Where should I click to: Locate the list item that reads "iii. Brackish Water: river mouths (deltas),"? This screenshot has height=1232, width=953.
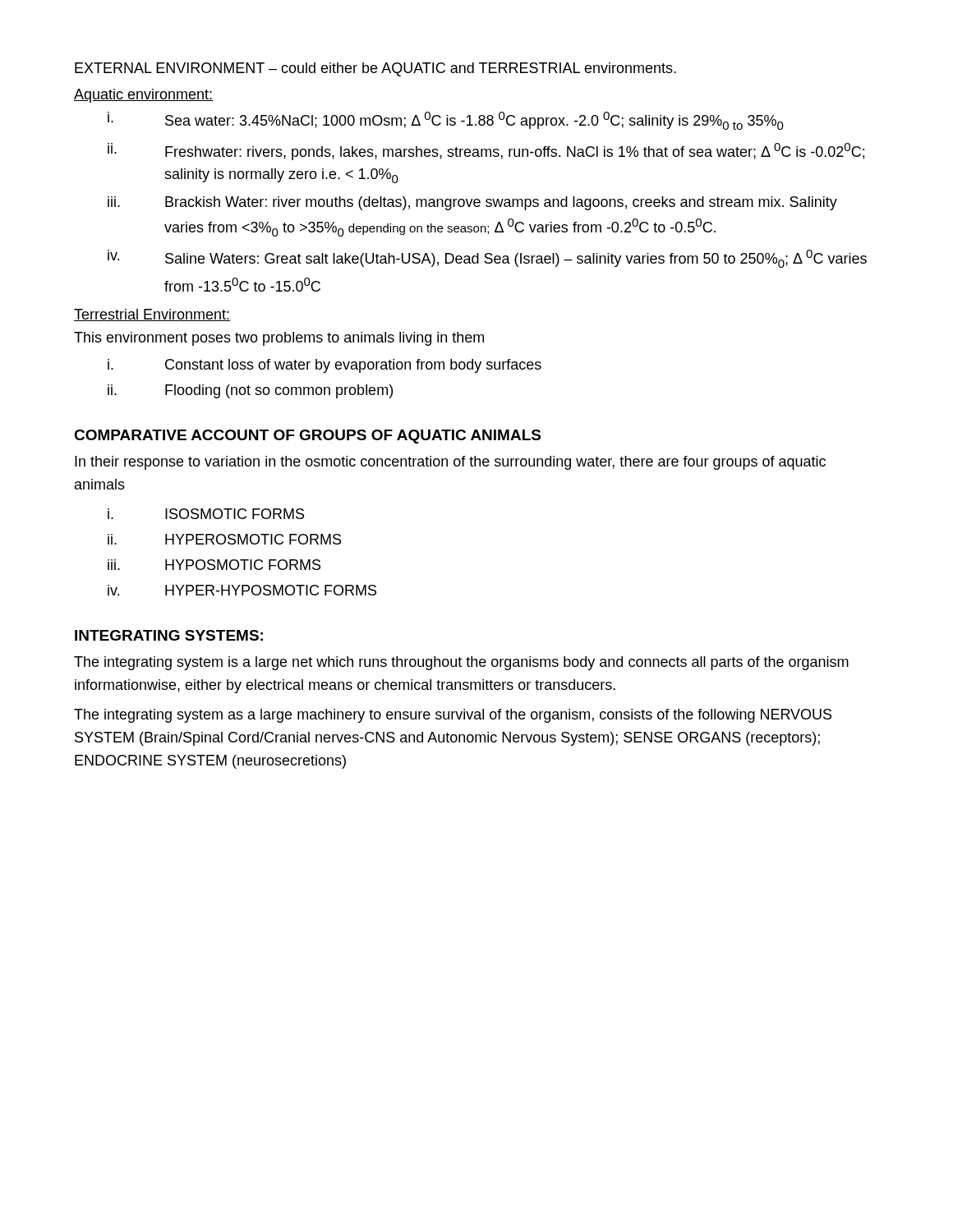pos(476,217)
